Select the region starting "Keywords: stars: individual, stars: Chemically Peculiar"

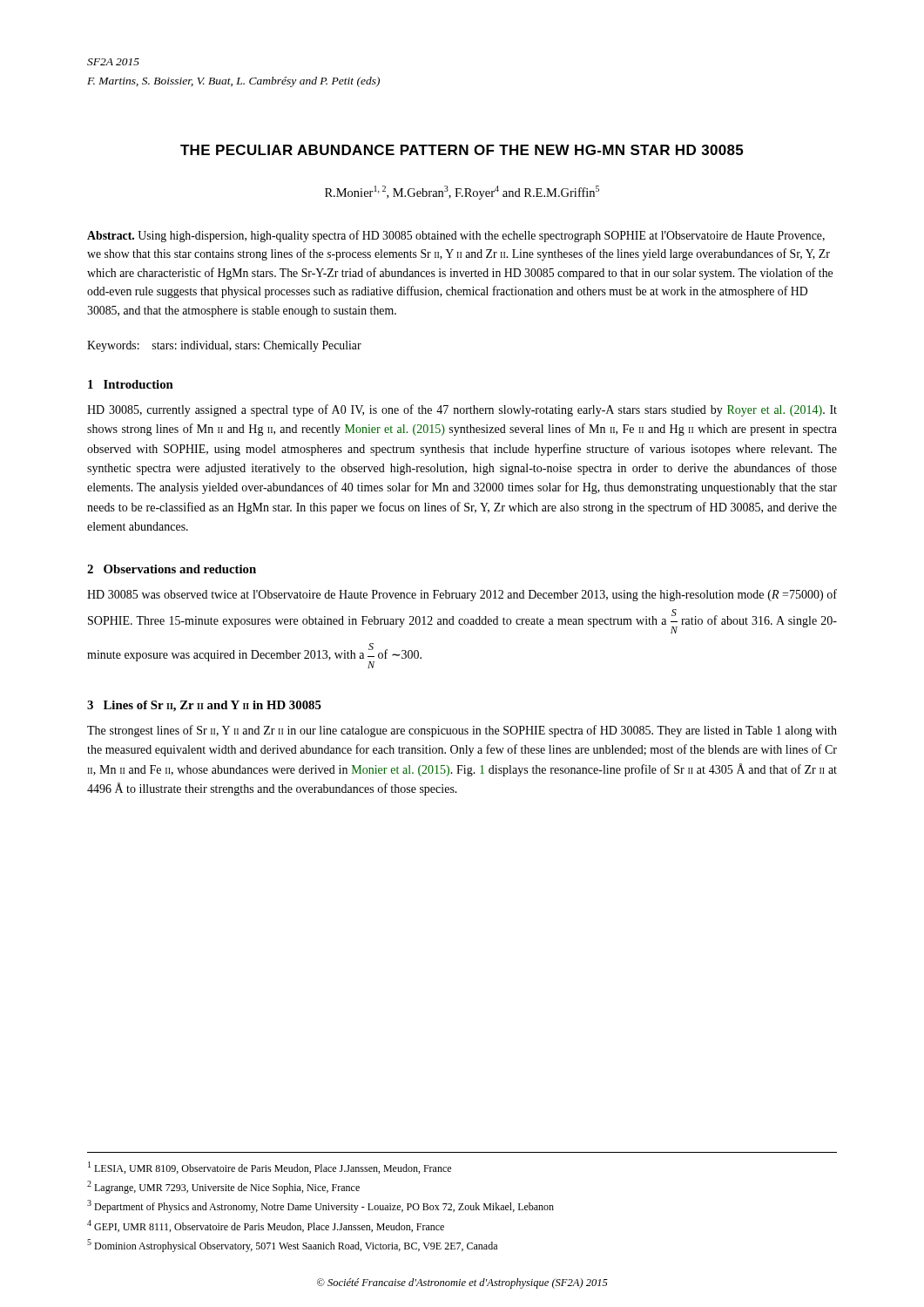click(224, 345)
